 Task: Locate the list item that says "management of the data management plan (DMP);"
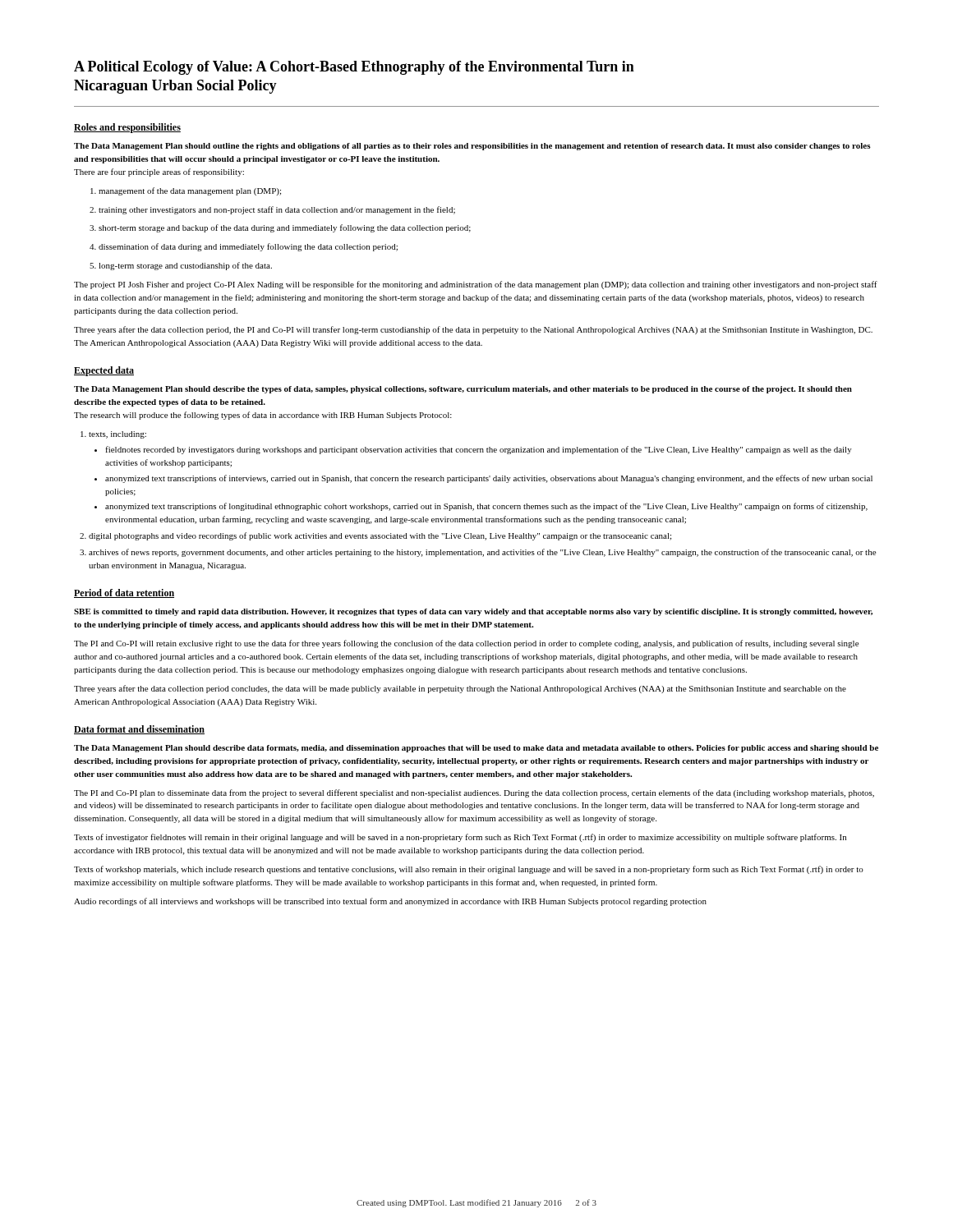coord(186,191)
